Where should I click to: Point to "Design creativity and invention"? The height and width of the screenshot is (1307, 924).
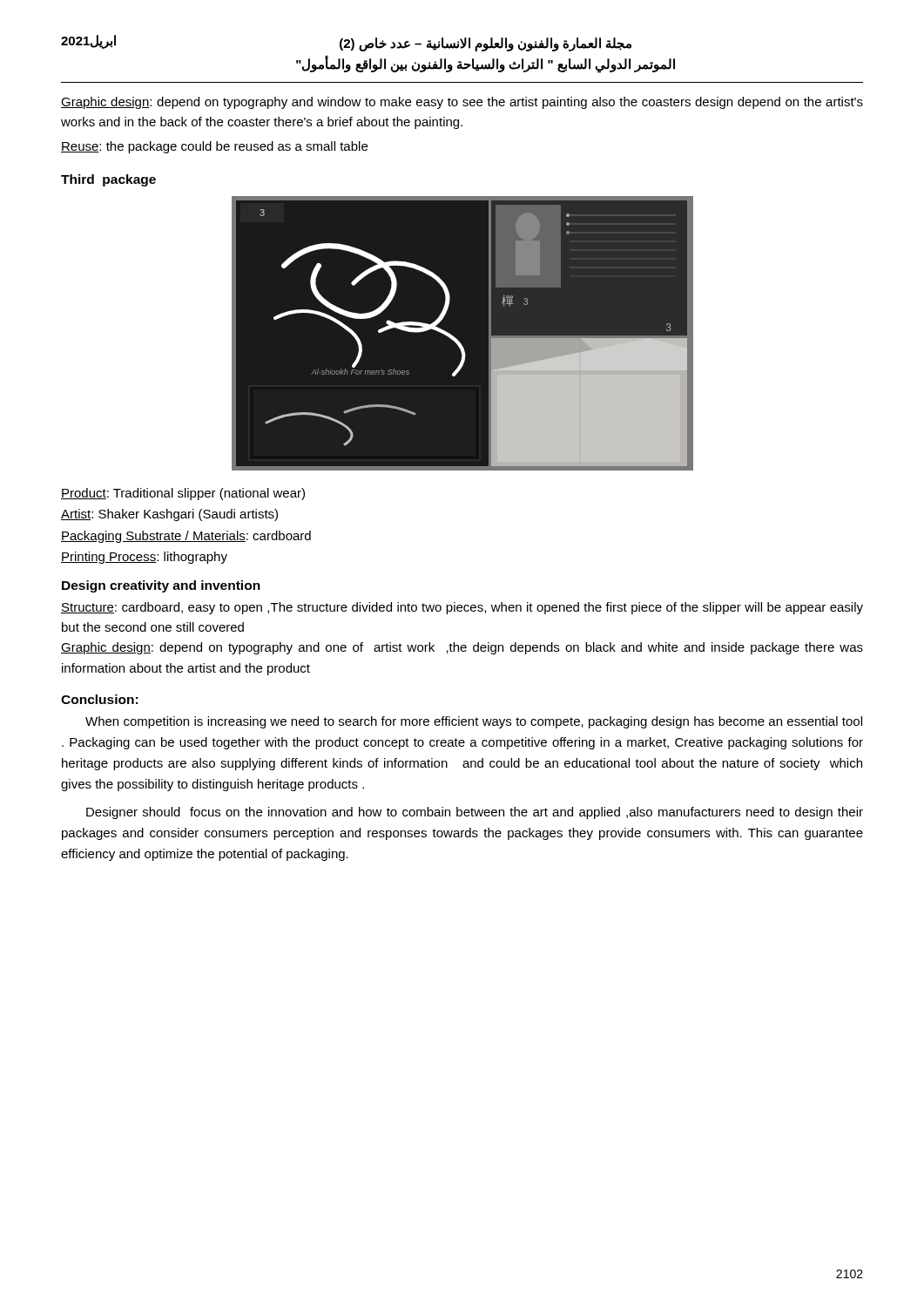tap(161, 585)
